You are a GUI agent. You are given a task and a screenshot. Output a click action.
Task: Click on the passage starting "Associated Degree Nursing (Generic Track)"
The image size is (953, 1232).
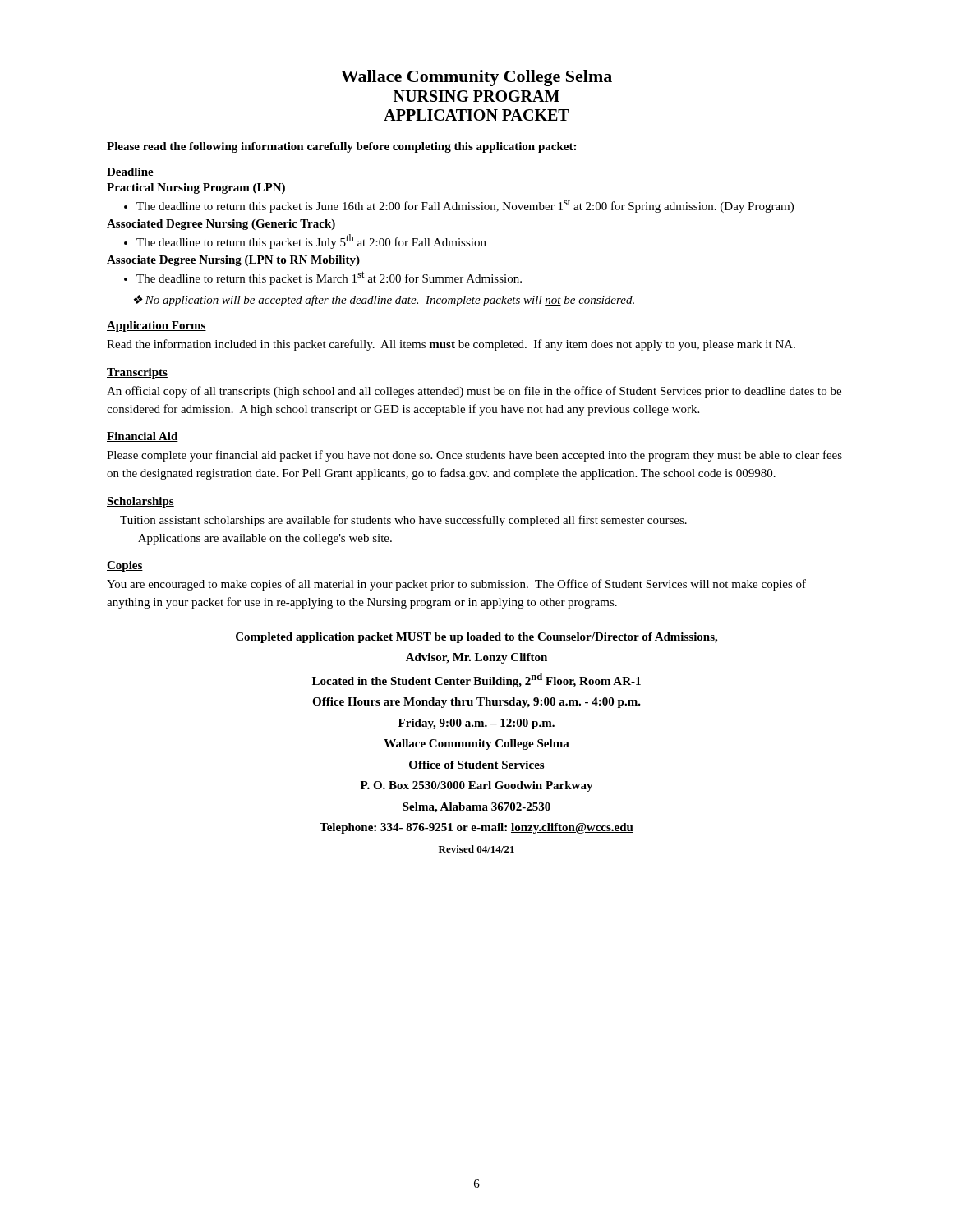tap(221, 223)
